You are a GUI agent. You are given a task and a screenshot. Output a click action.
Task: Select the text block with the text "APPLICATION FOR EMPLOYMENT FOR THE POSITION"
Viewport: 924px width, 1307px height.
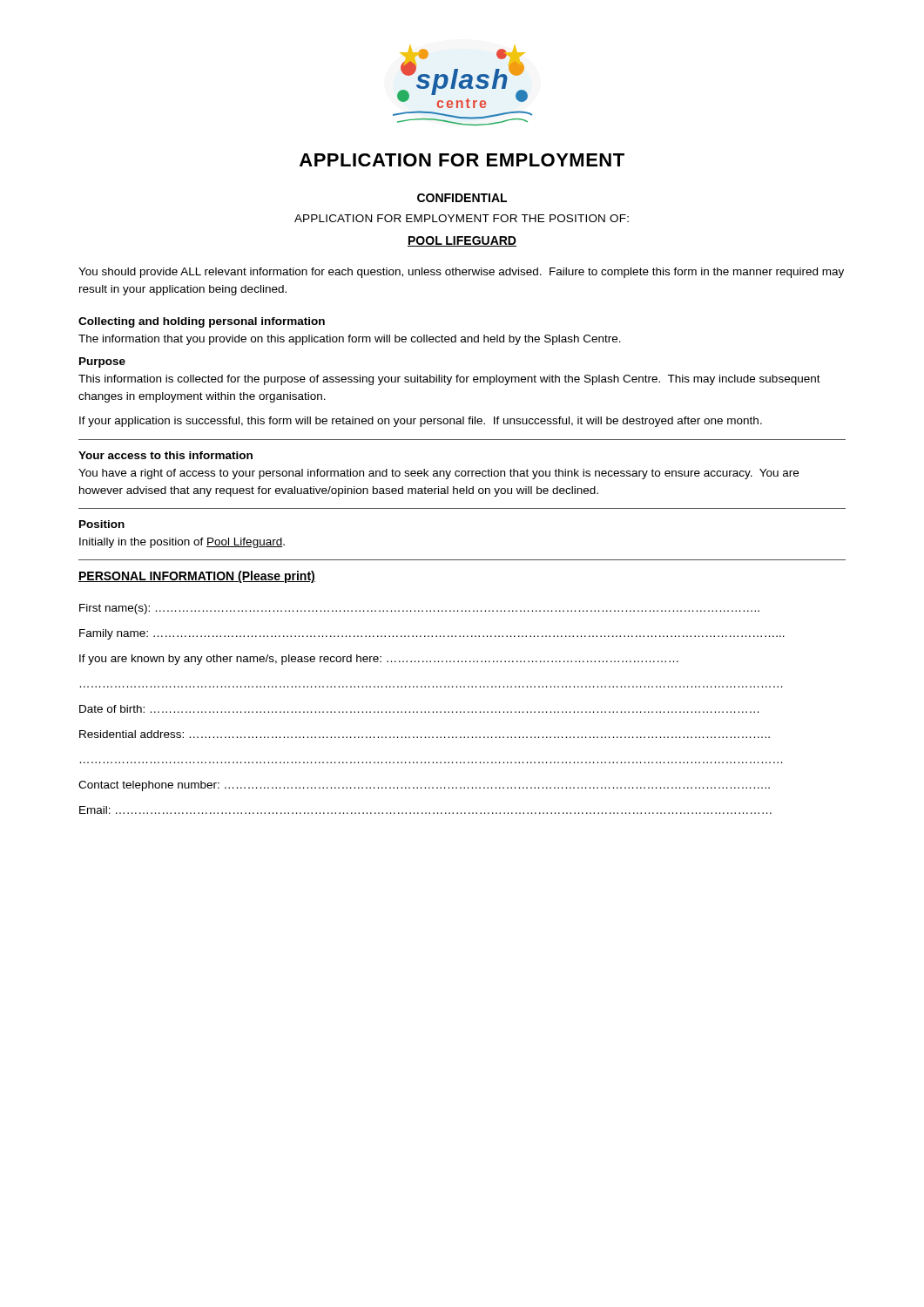[x=462, y=218]
